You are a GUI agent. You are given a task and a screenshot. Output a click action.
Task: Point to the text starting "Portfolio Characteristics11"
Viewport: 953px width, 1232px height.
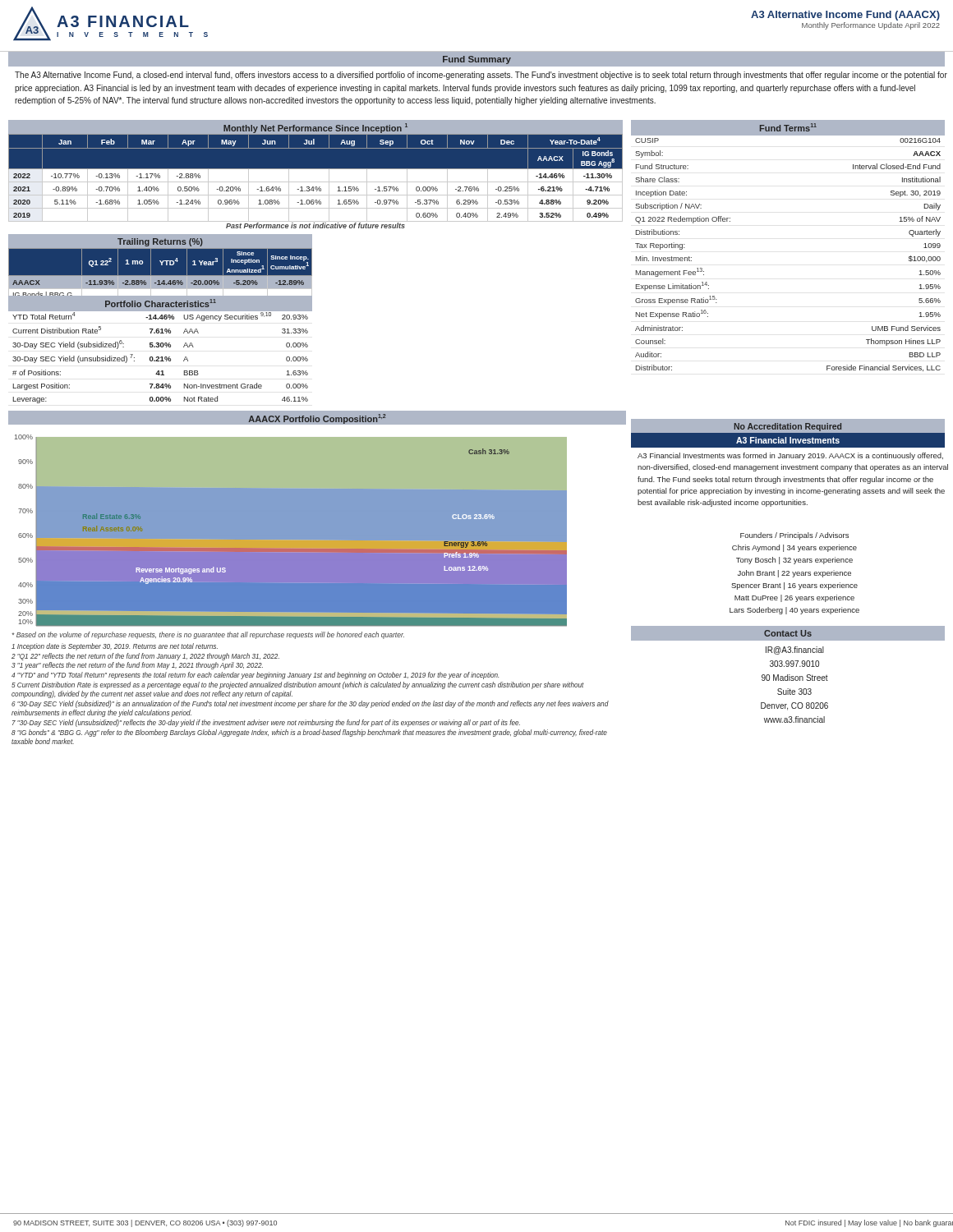tap(160, 303)
